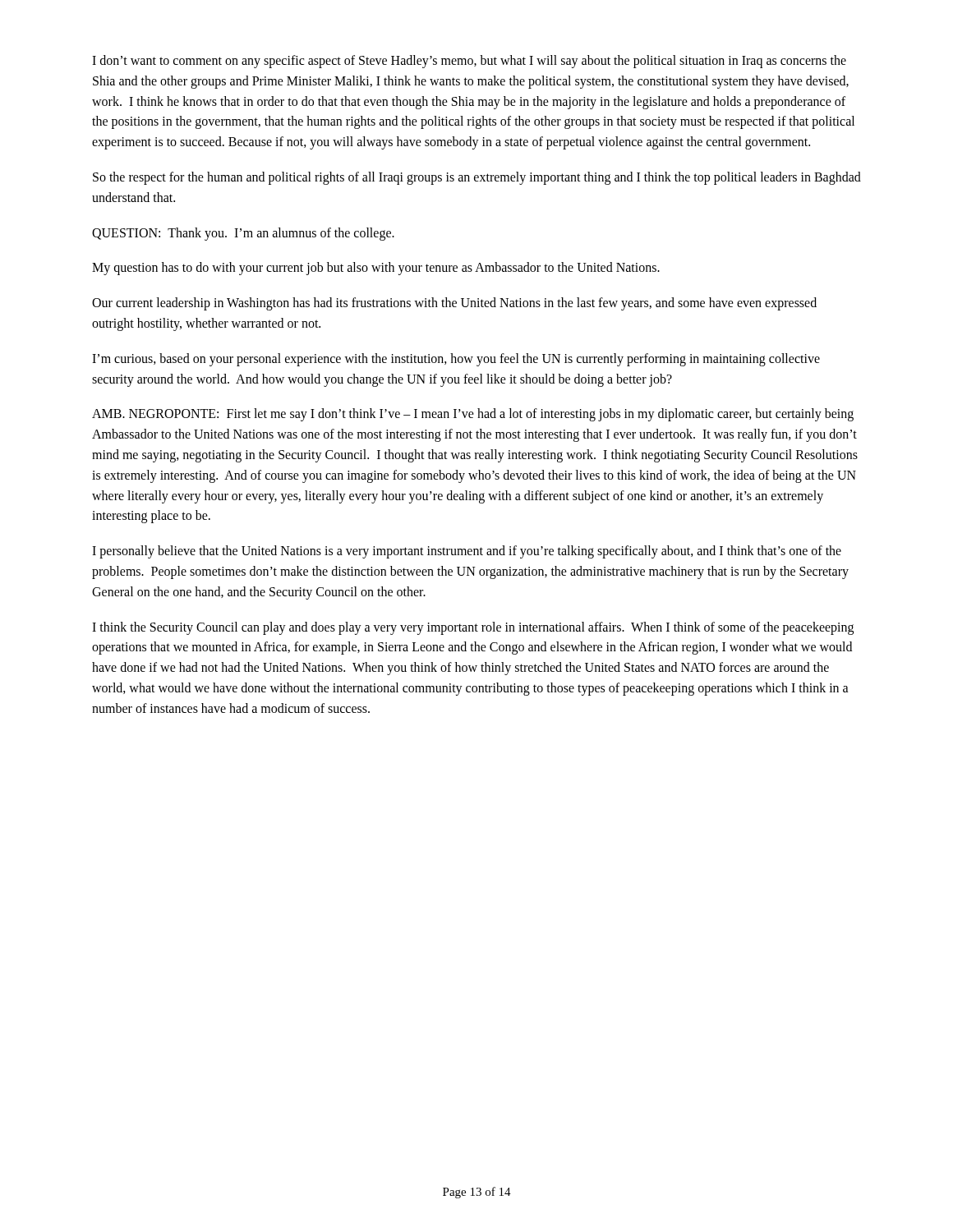Select the text block that reads "So the respect for"
Image resolution: width=953 pixels, height=1232 pixels.
click(476, 187)
